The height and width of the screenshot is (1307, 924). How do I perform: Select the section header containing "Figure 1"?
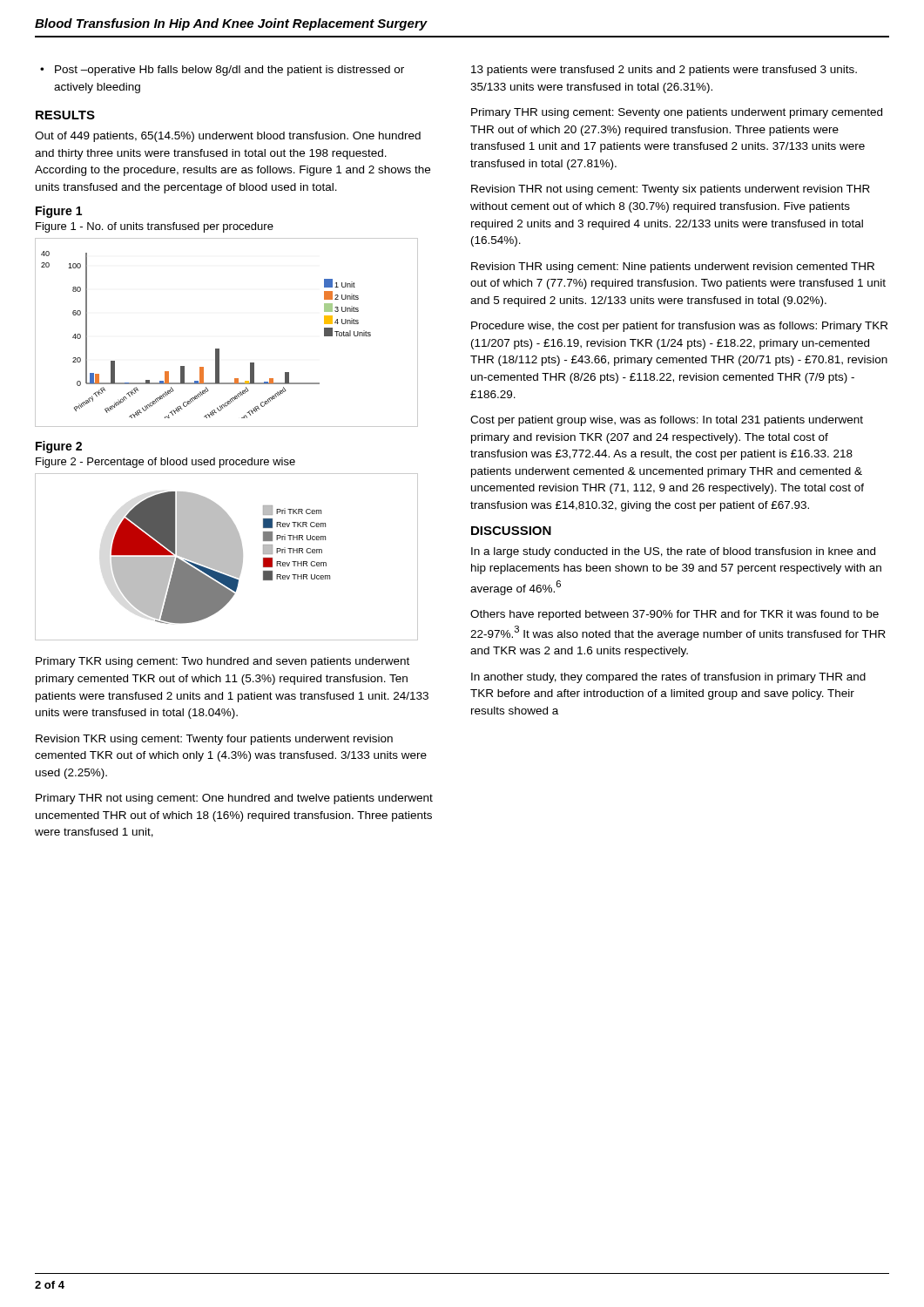(x=59, y=211)
